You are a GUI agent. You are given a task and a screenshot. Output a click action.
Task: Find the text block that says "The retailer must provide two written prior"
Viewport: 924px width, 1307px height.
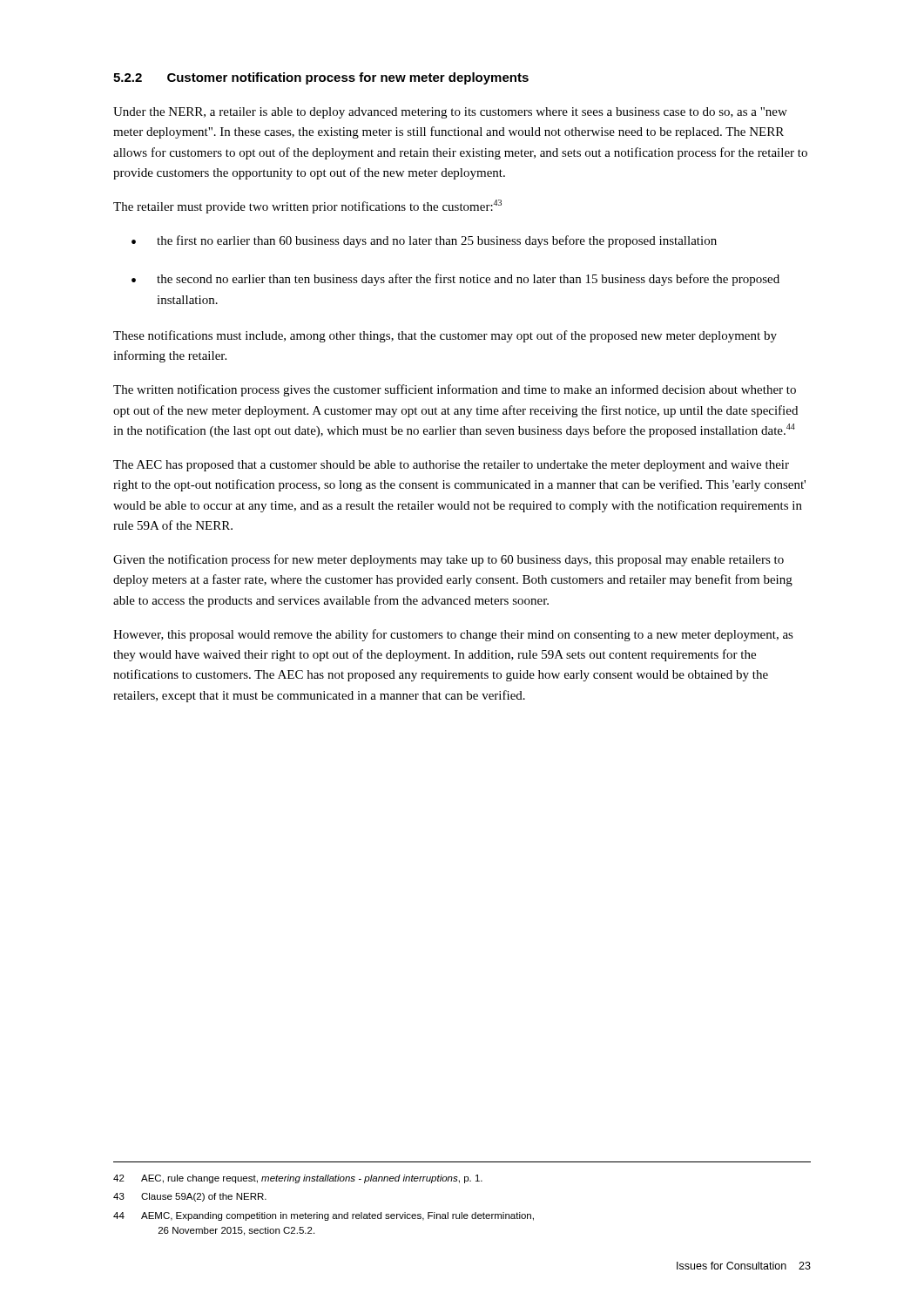(308, 206)
